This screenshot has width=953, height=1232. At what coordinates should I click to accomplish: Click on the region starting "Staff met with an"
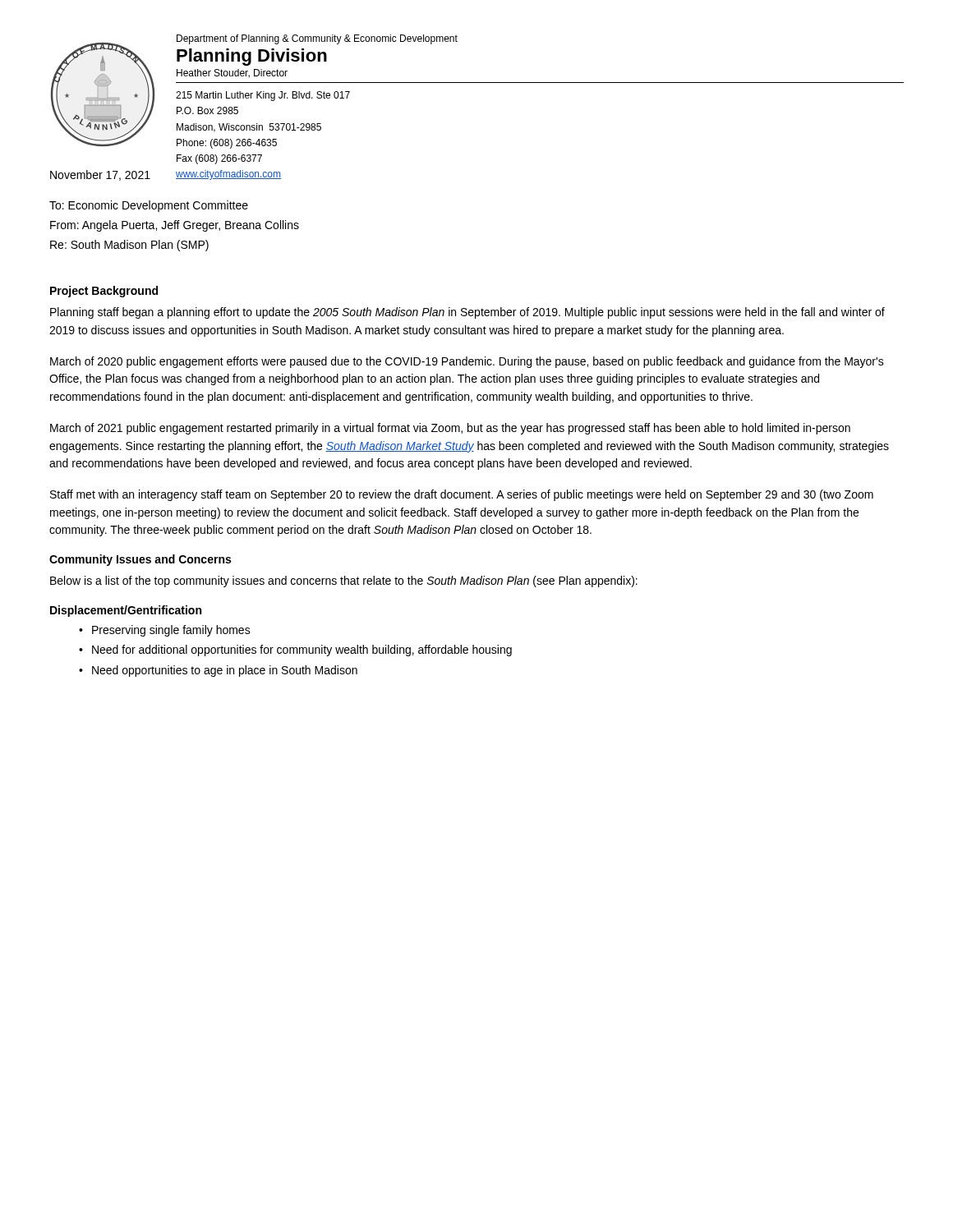click(x=461, y=512)
